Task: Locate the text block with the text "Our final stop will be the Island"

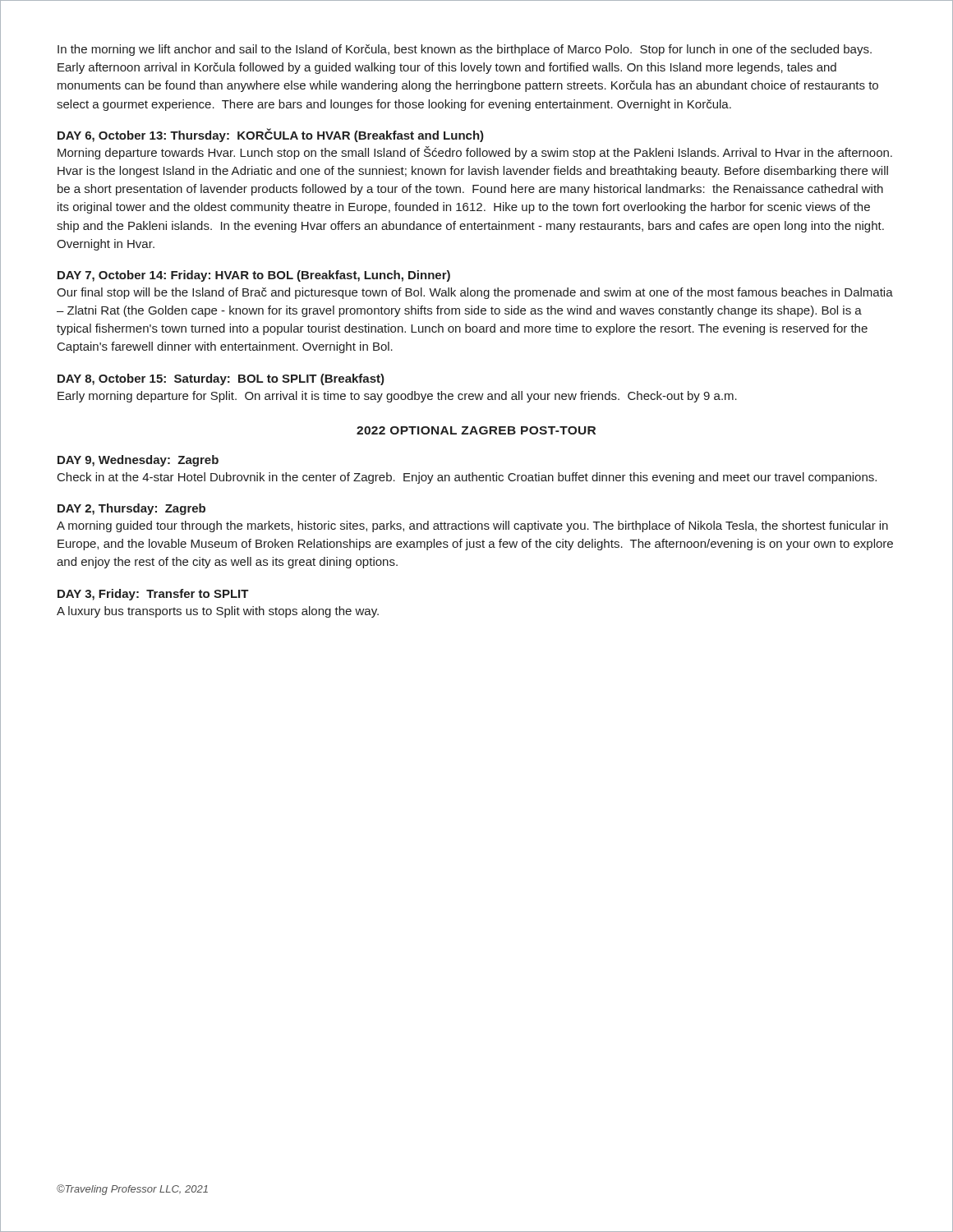Action: point(475,319)
